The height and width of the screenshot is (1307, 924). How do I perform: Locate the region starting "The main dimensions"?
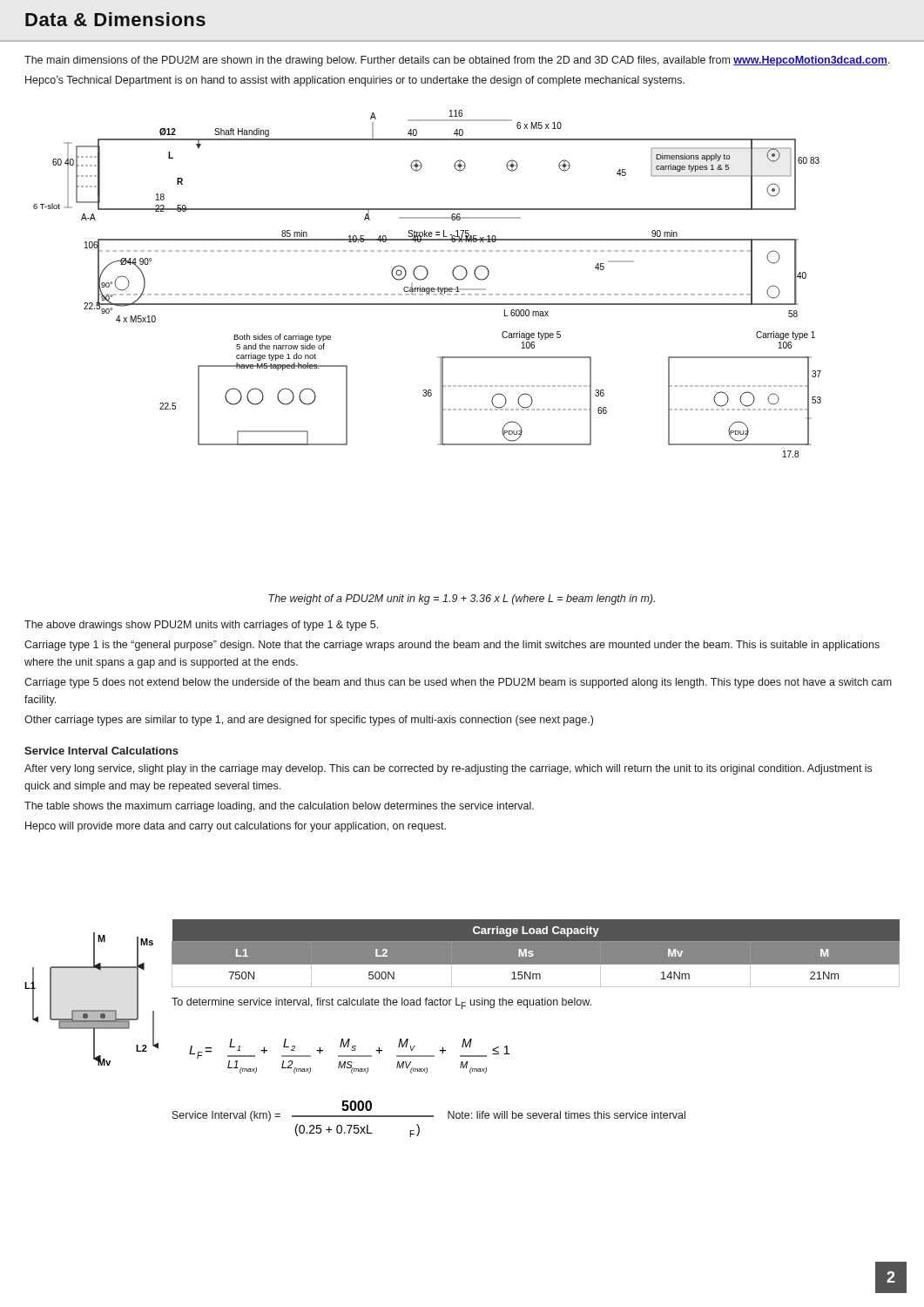click(457, 60)
